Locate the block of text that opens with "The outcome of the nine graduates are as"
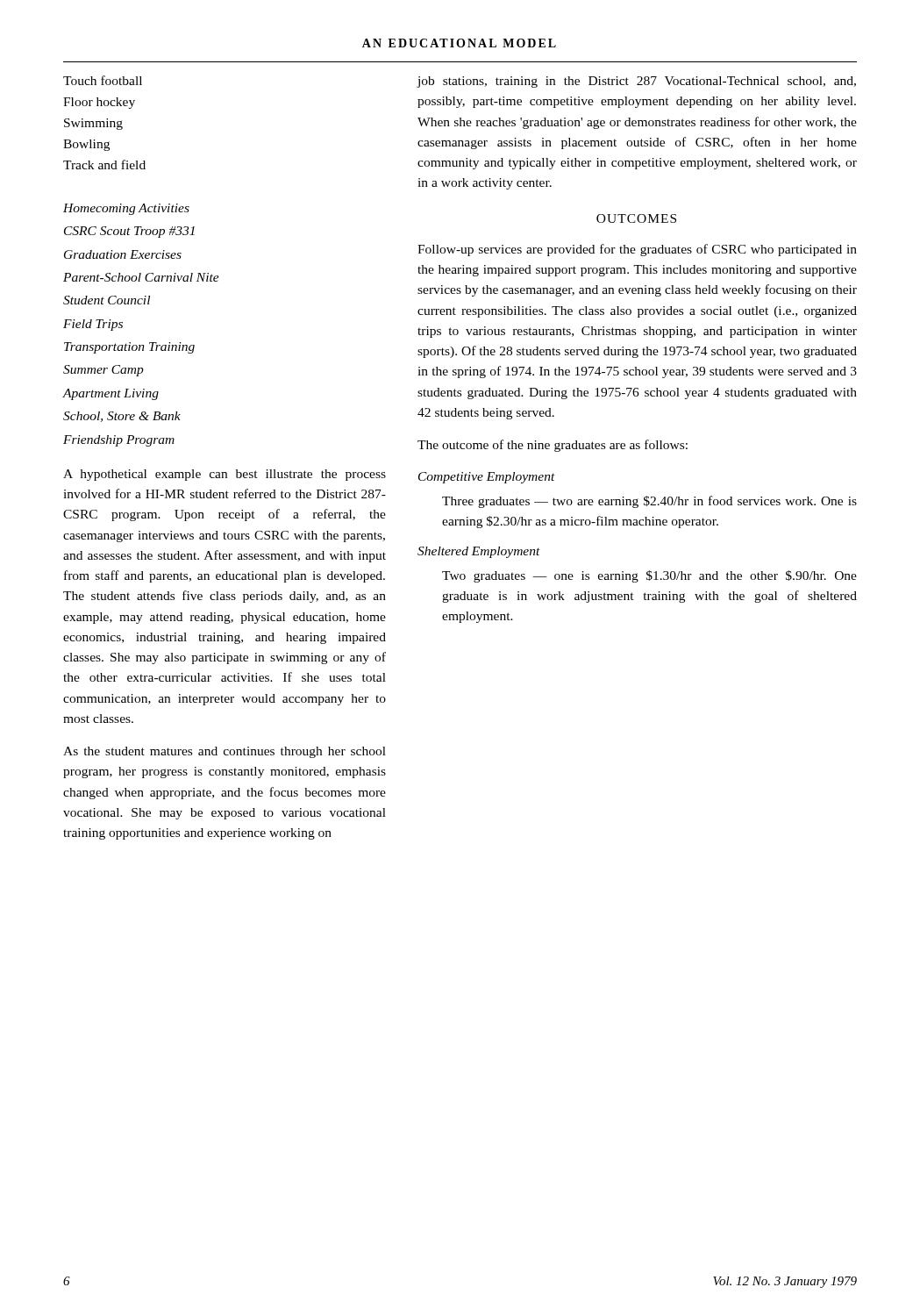 point(553,445)
